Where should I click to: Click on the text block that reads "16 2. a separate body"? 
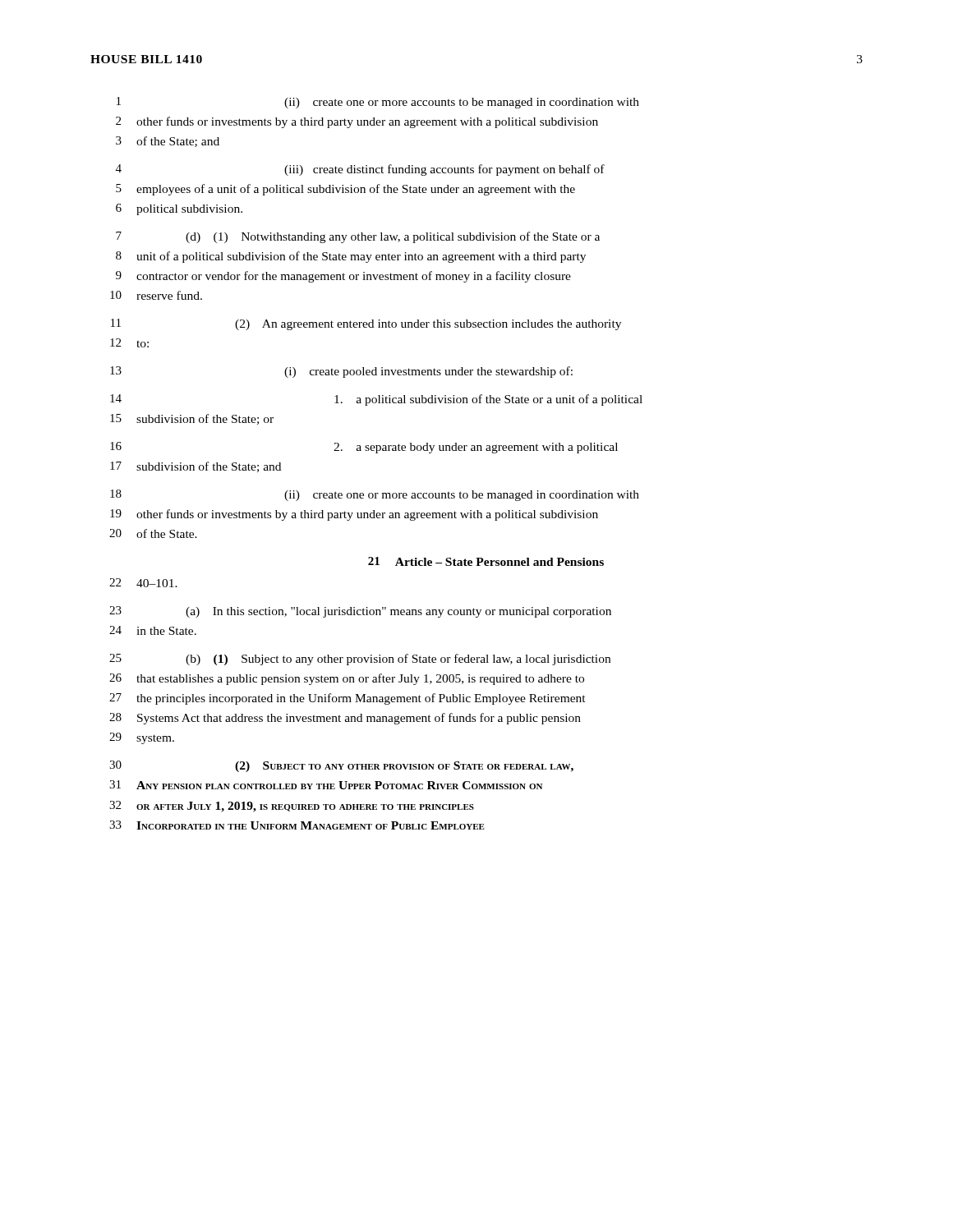(476, 457)
